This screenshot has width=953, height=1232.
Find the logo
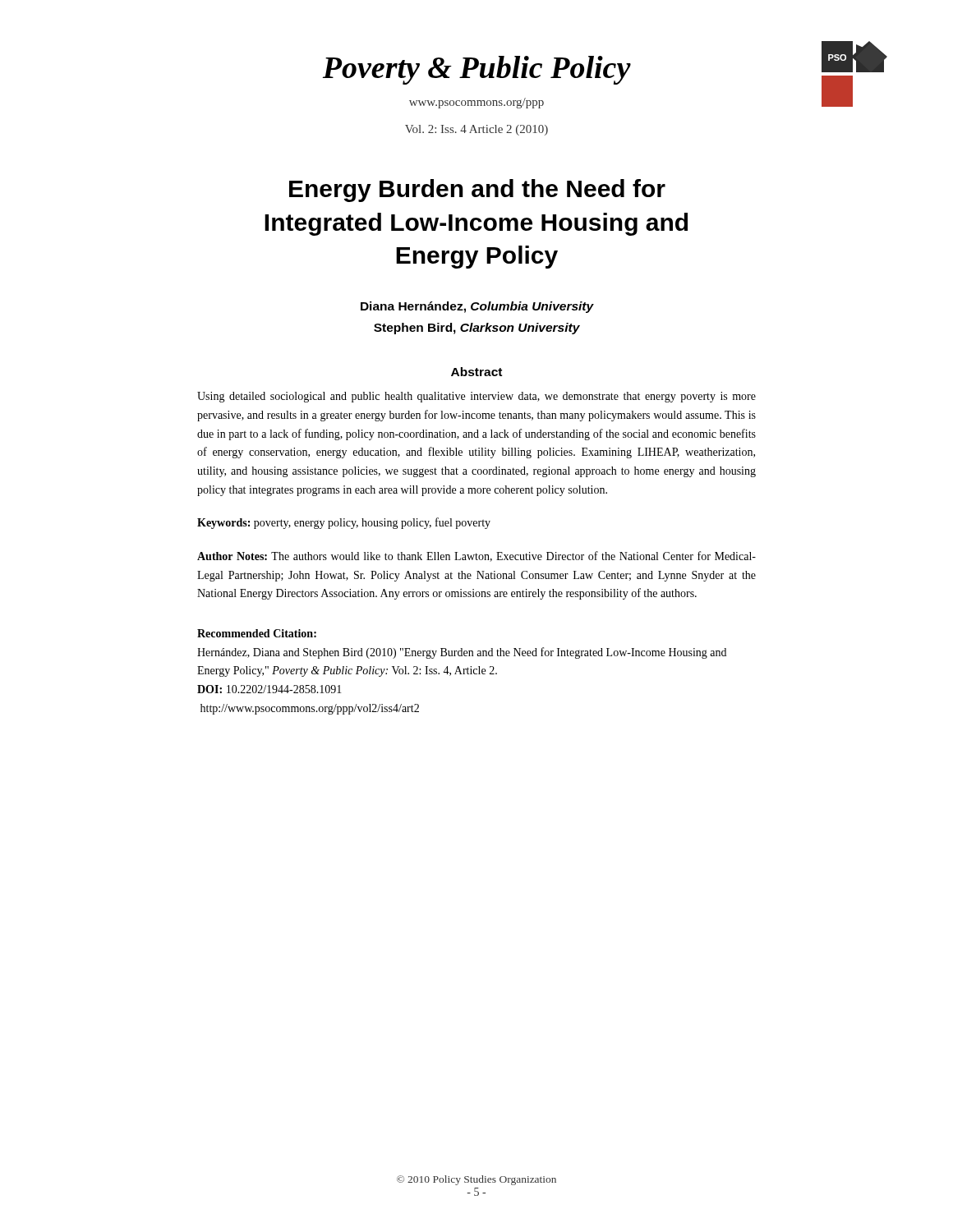coord(854,76)
